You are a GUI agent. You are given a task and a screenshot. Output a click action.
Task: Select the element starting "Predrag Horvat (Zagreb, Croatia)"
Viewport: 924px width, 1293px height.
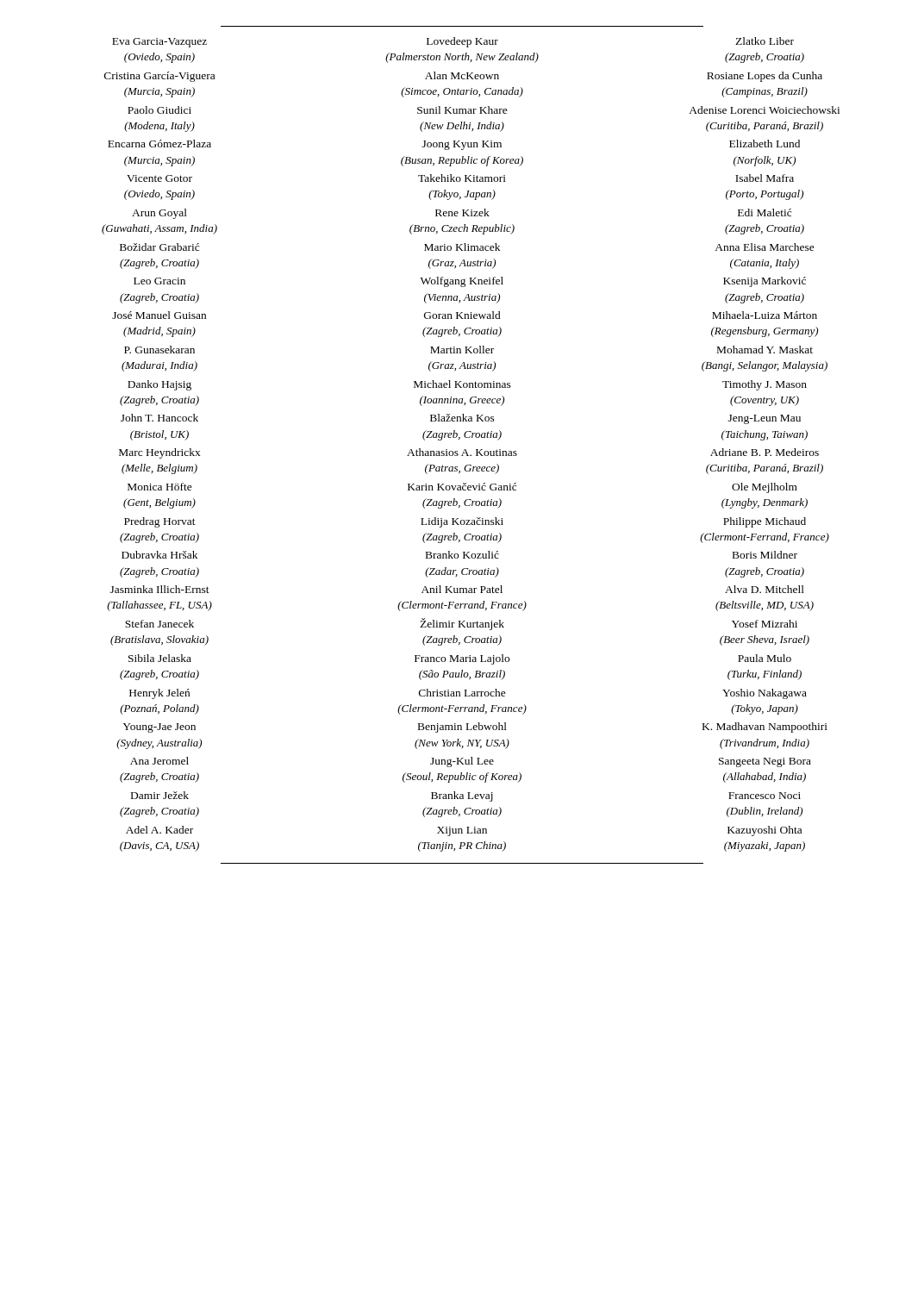click(x=159, y=529)
